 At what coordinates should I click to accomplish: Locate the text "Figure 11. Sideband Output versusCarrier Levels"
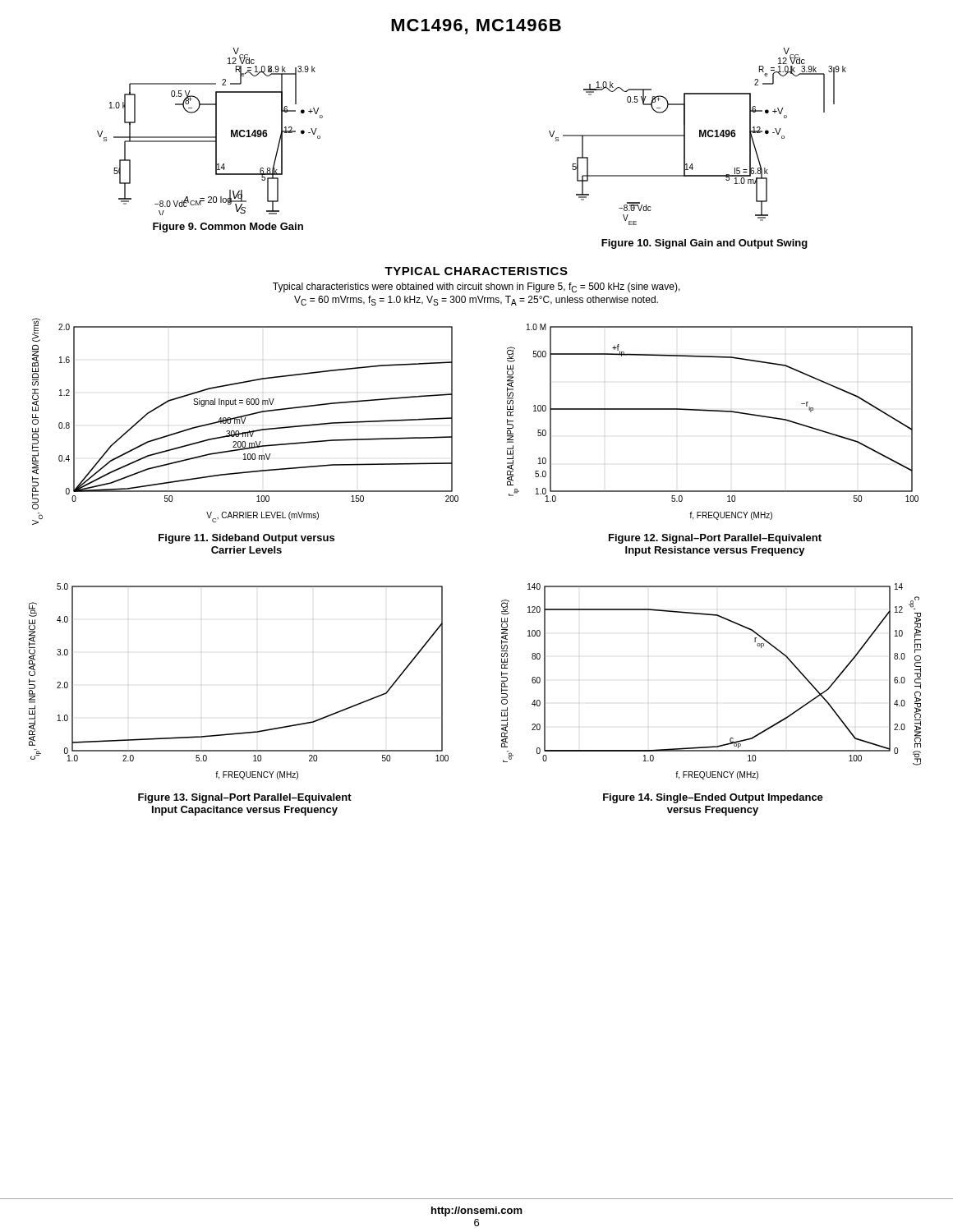pos(246,544)
